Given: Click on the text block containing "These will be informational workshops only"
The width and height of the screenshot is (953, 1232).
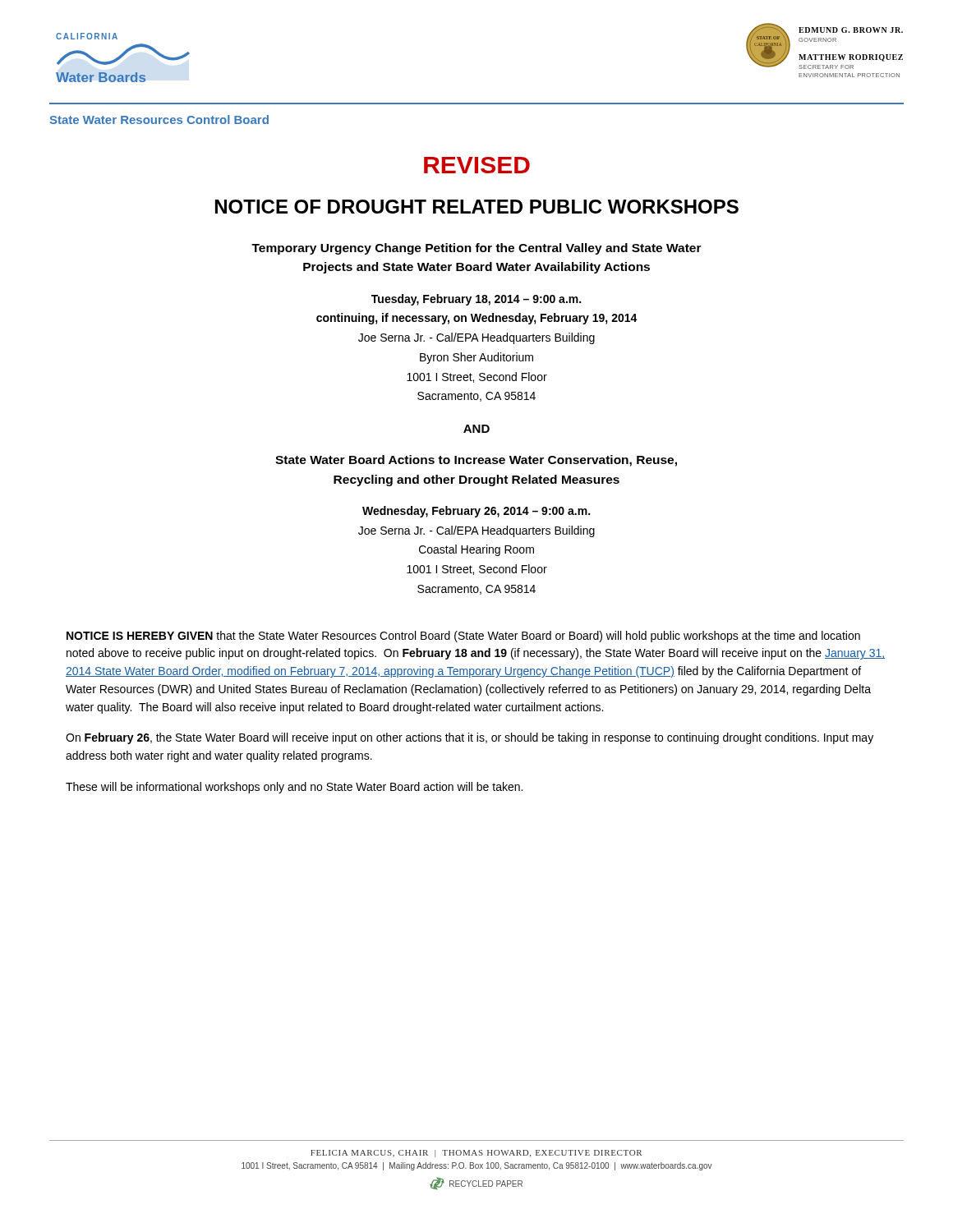Looking at the screenshot, I should (295, 787).
